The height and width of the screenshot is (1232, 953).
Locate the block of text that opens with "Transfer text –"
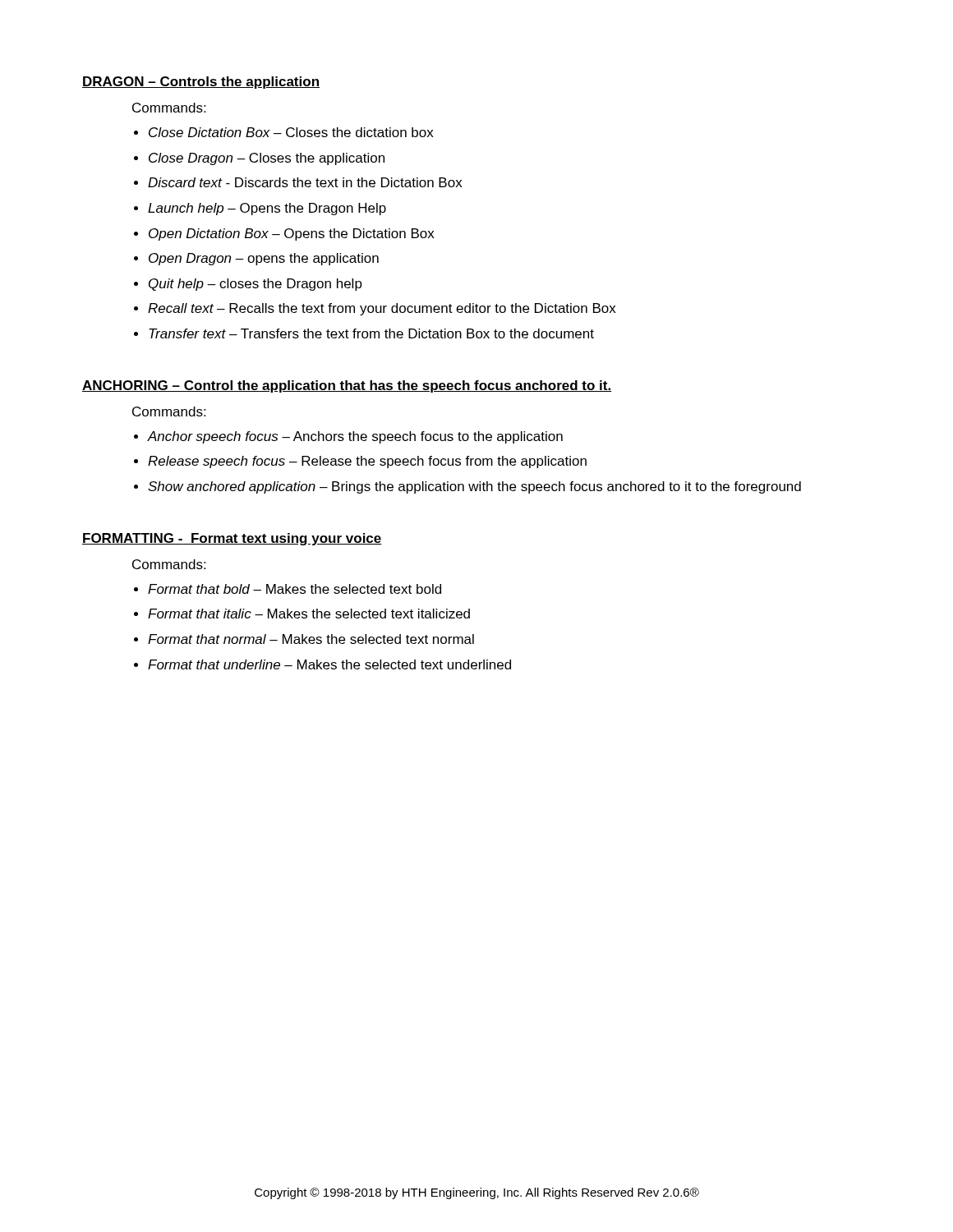(371, 334)
